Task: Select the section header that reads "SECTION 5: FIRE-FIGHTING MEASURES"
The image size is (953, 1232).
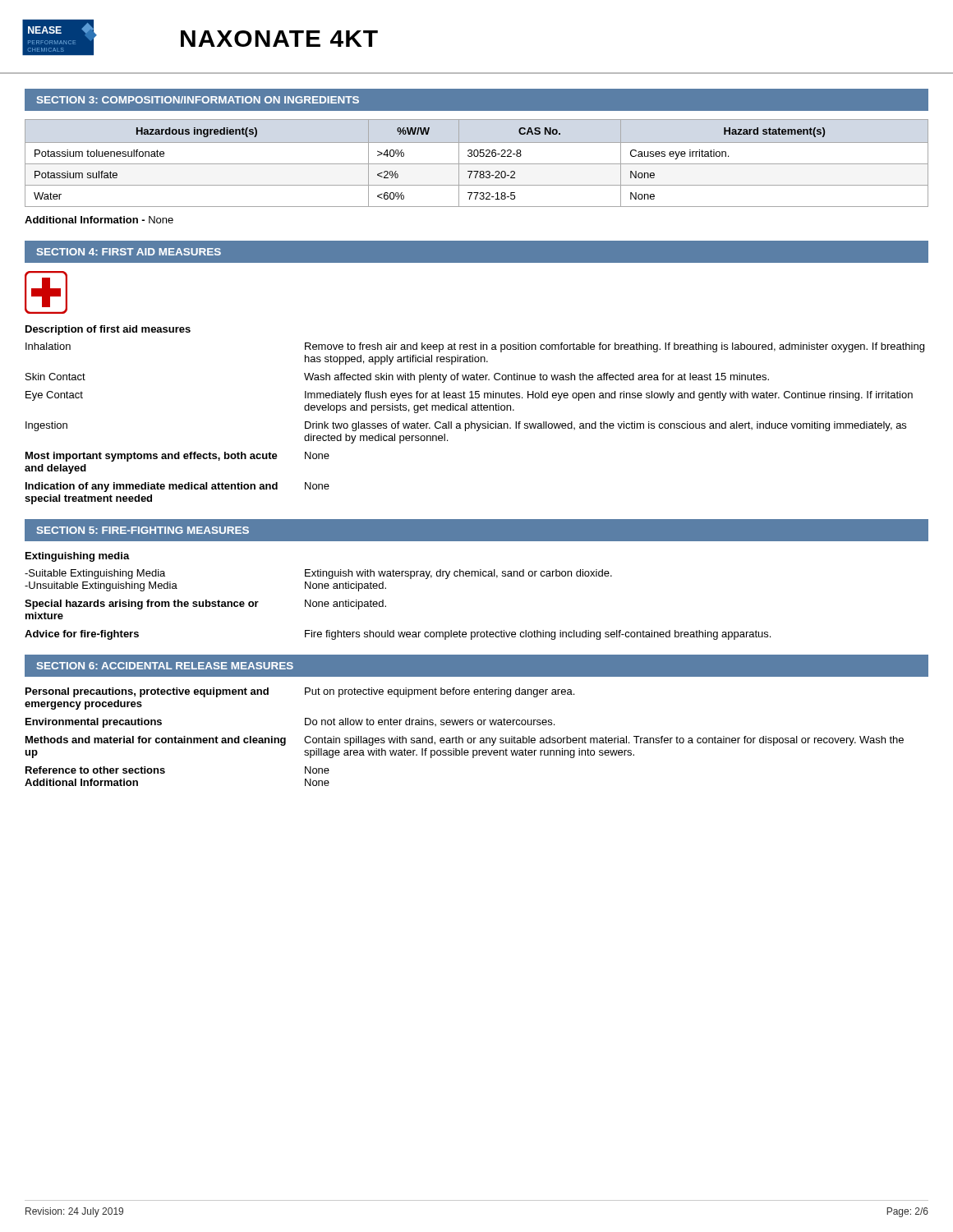Action: coord(143,530)
